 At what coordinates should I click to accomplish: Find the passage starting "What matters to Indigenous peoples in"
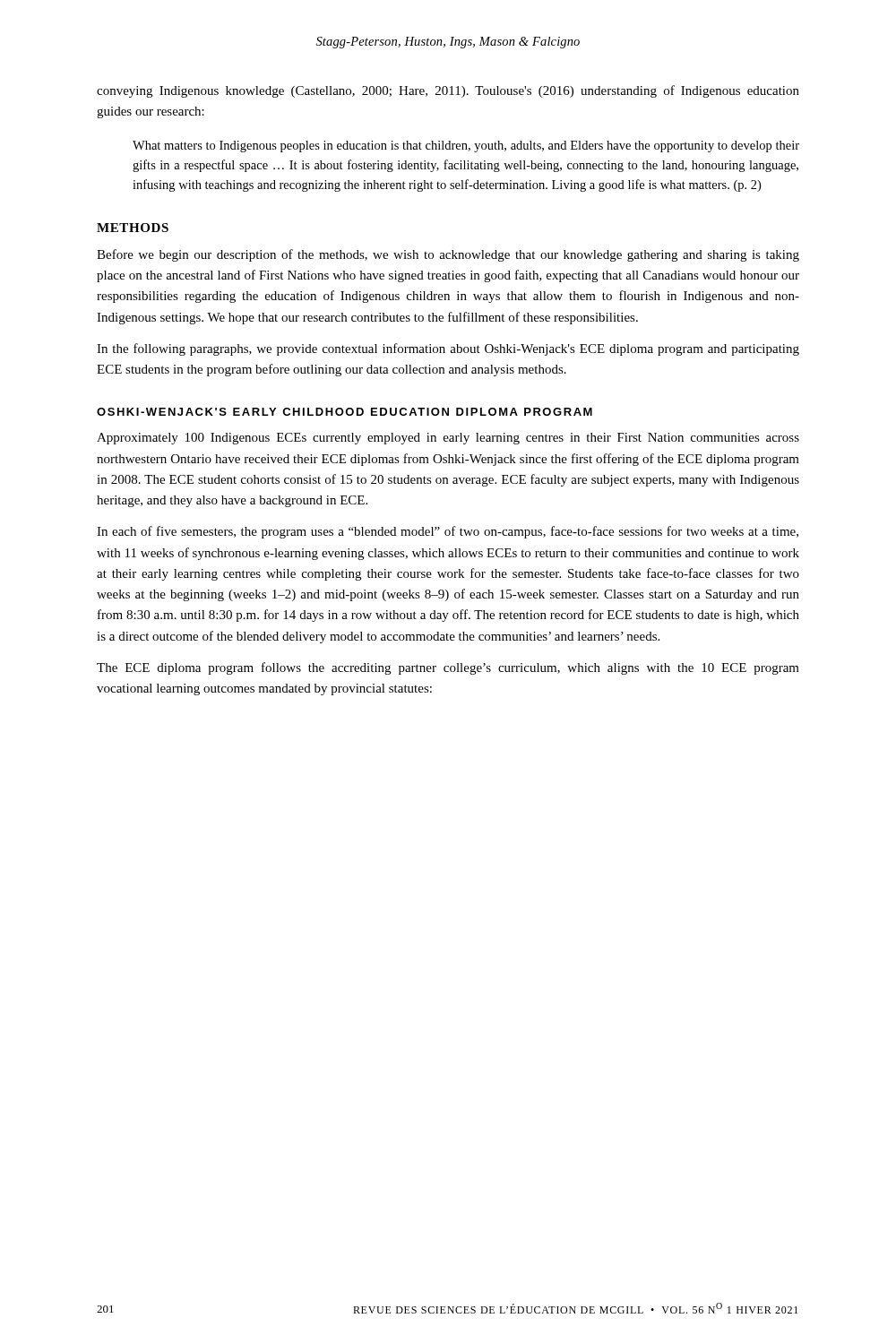(x=466, y=165)
